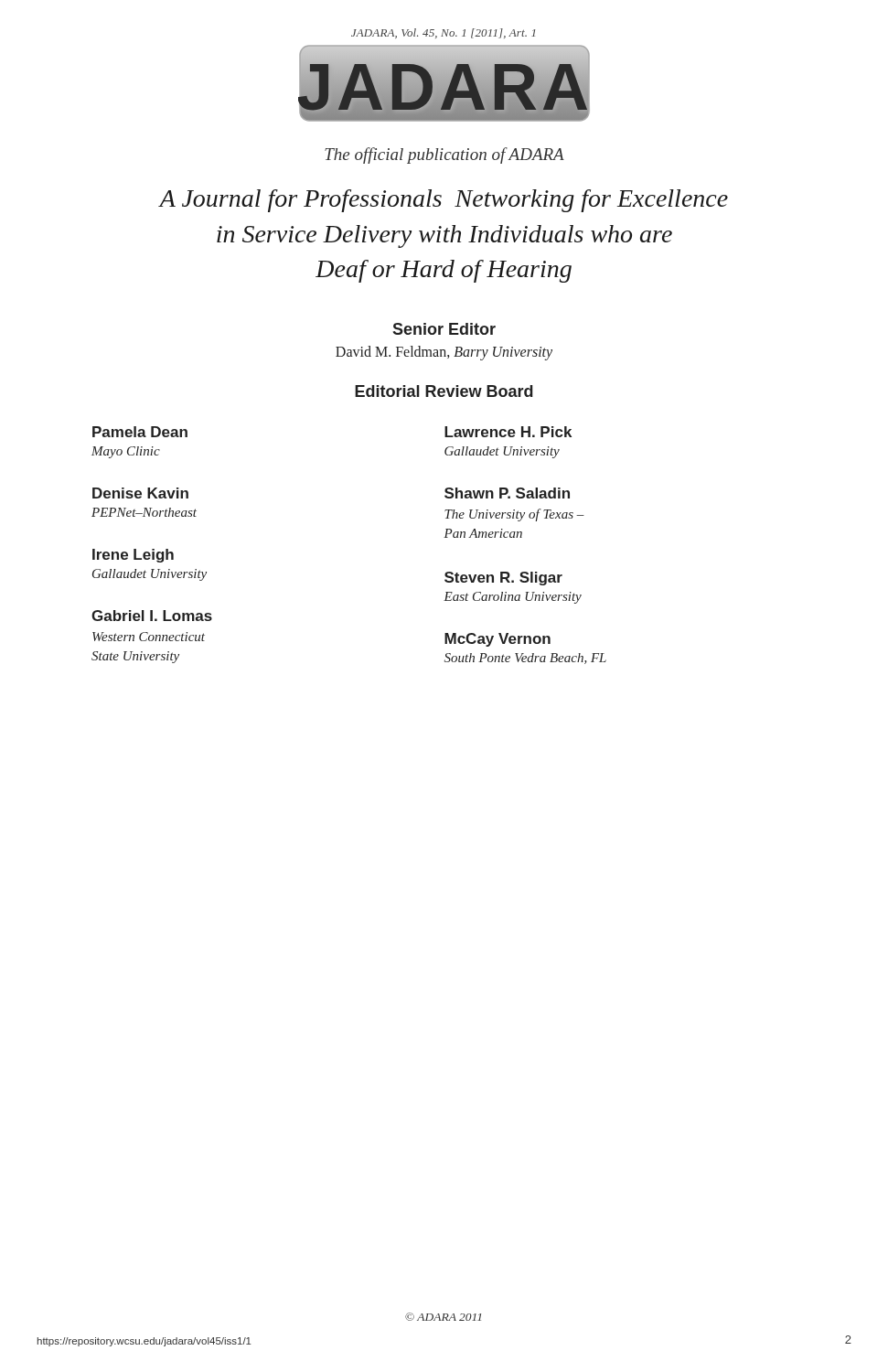Click on the text block with the text "Steven R. Sligar East Carolina"

tap(503, 579)
